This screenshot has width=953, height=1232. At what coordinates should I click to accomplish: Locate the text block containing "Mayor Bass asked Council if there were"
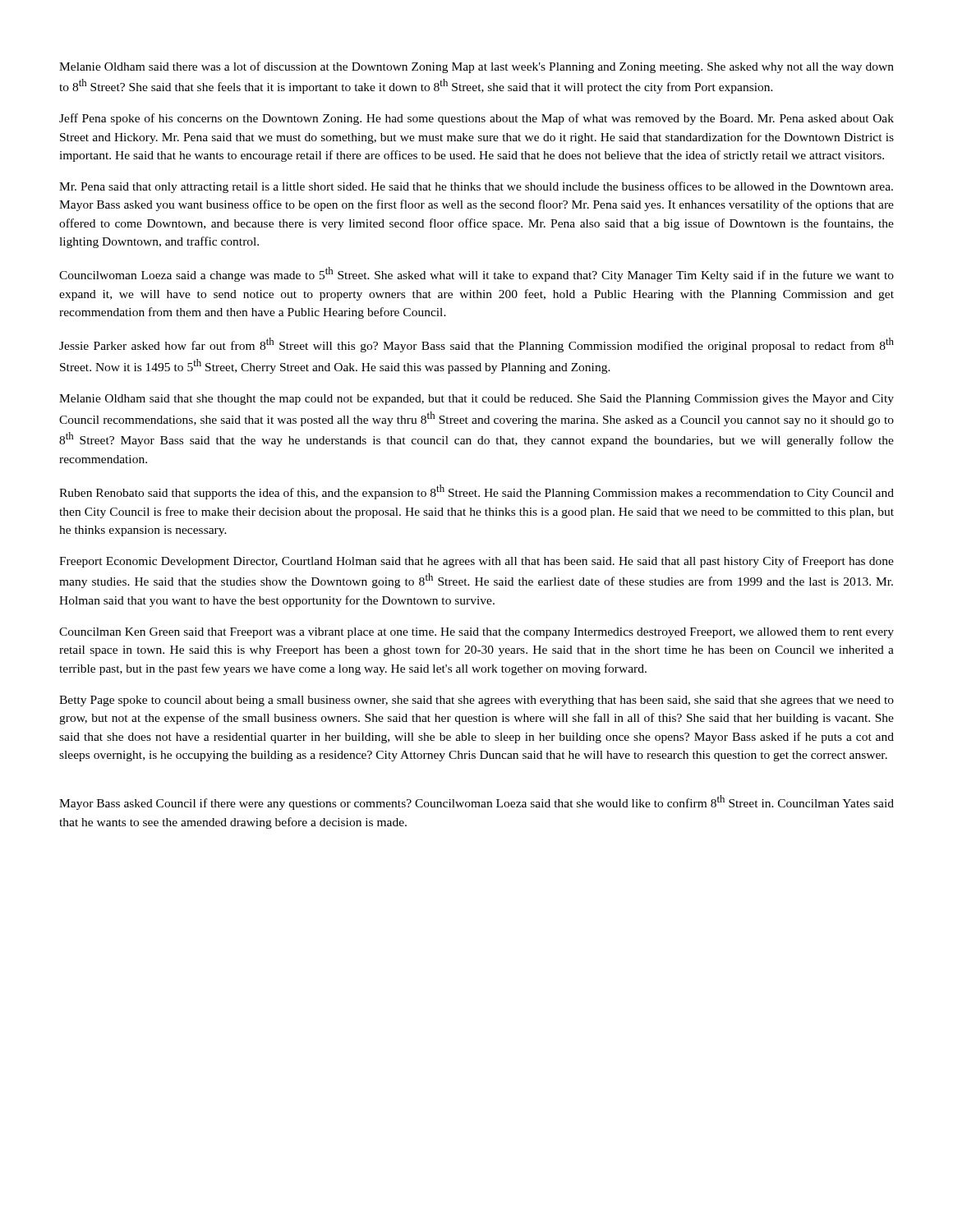point(476,812)
